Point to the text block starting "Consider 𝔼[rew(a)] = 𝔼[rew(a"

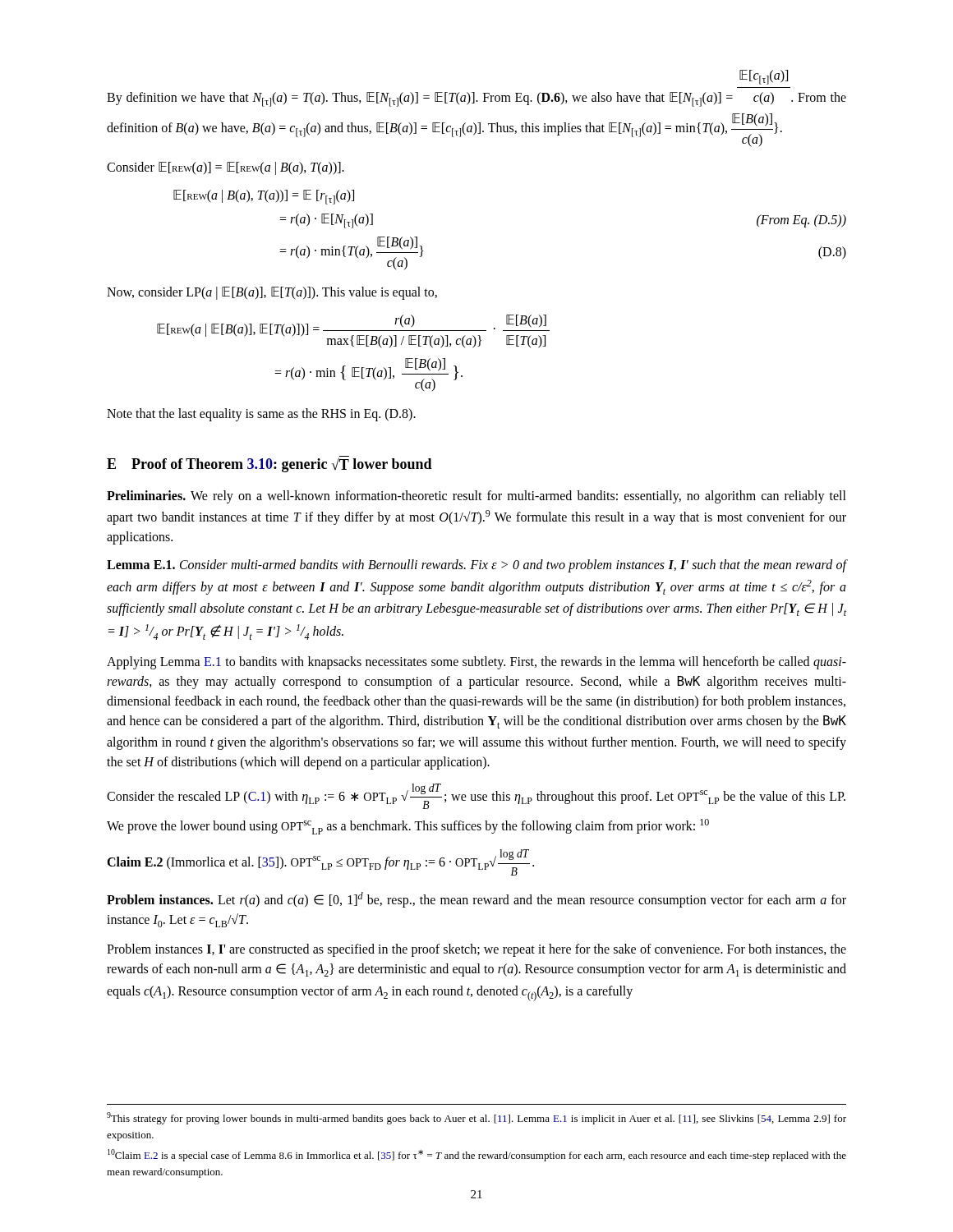pos(226,167)
